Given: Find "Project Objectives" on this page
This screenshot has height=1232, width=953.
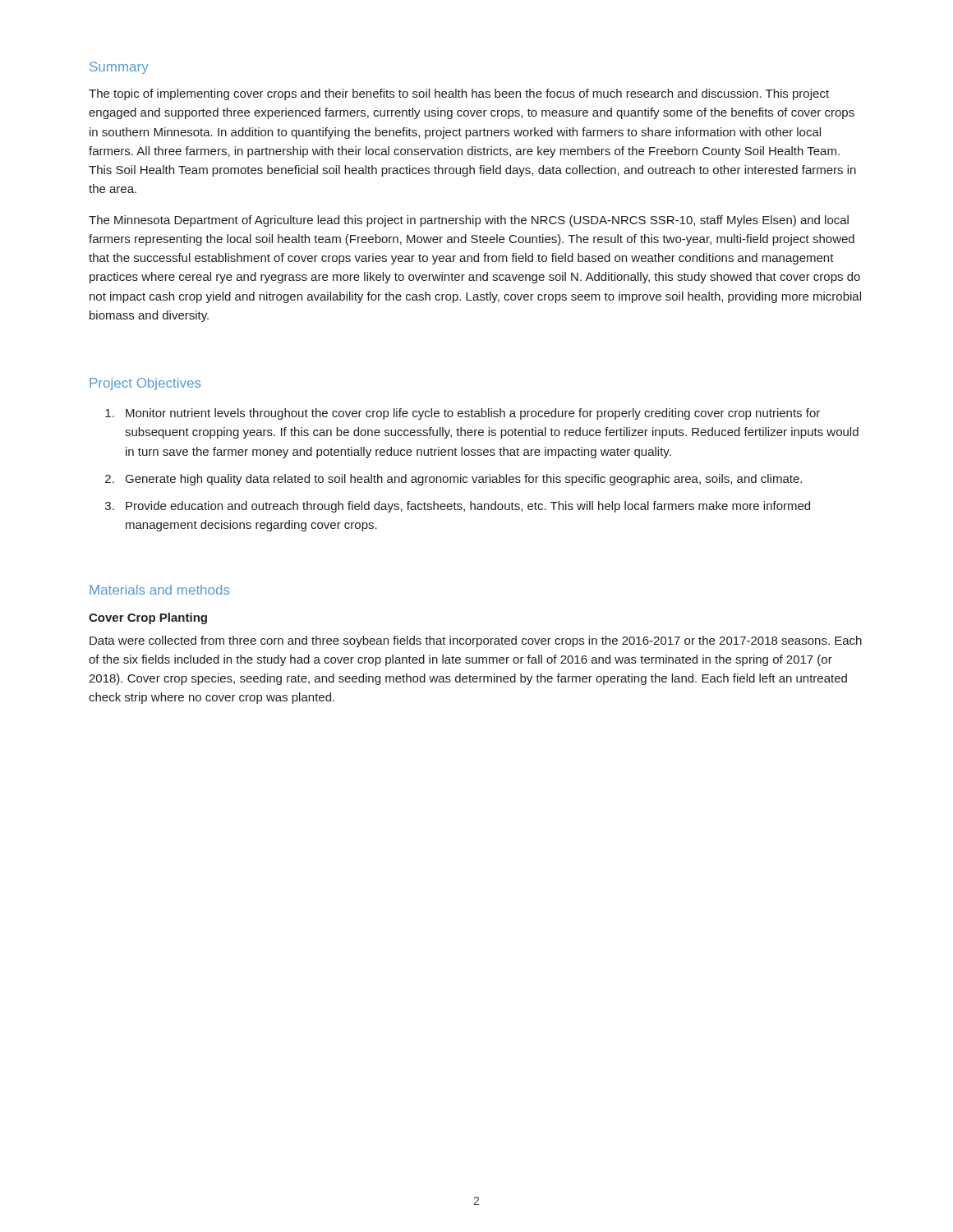Looking at the screenshot, I should coord(145,383).
